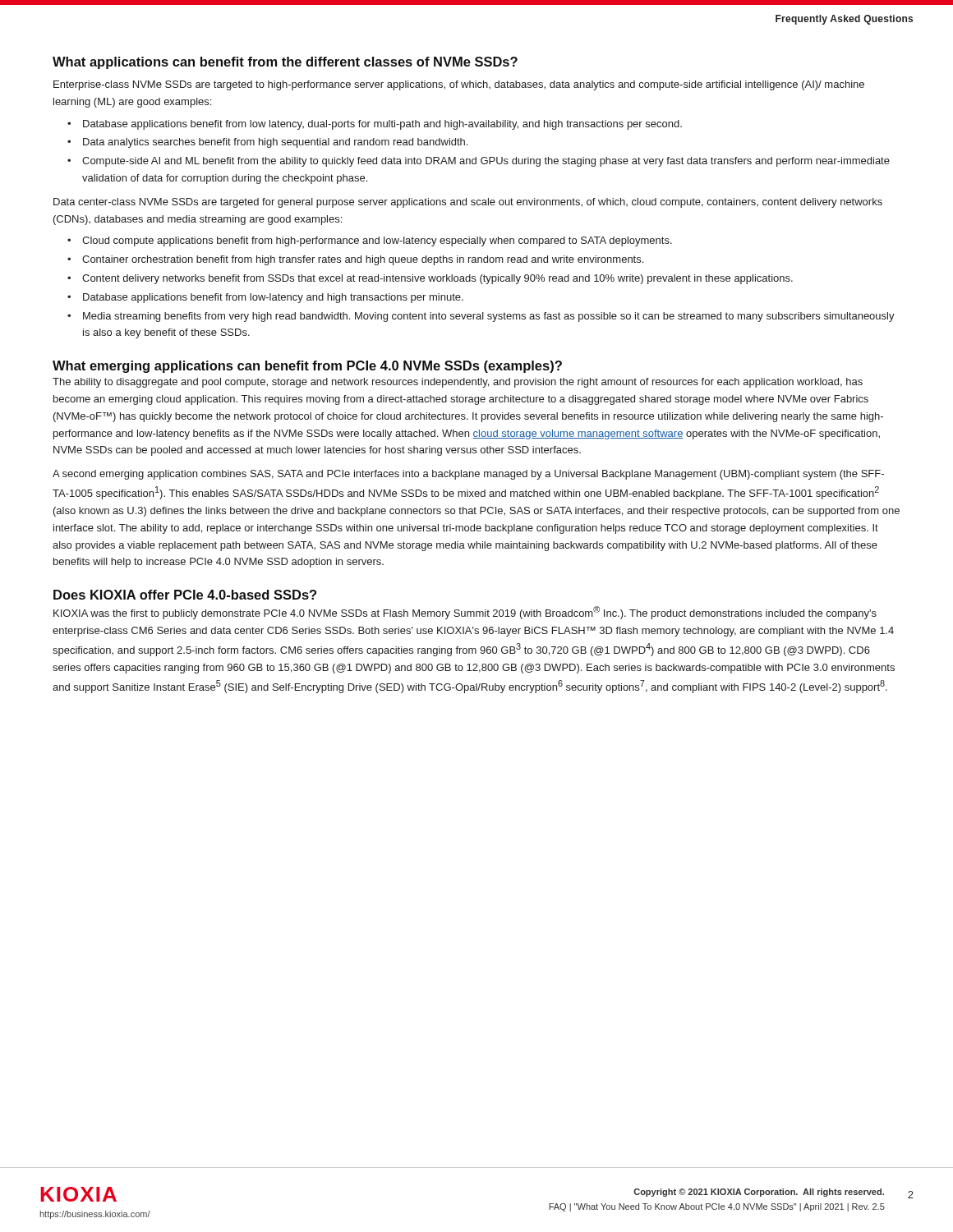Locate the section header that opens with "What emerging applications can benefit from"
This screenshot has height=1232, width=953.
coord(308,366)
